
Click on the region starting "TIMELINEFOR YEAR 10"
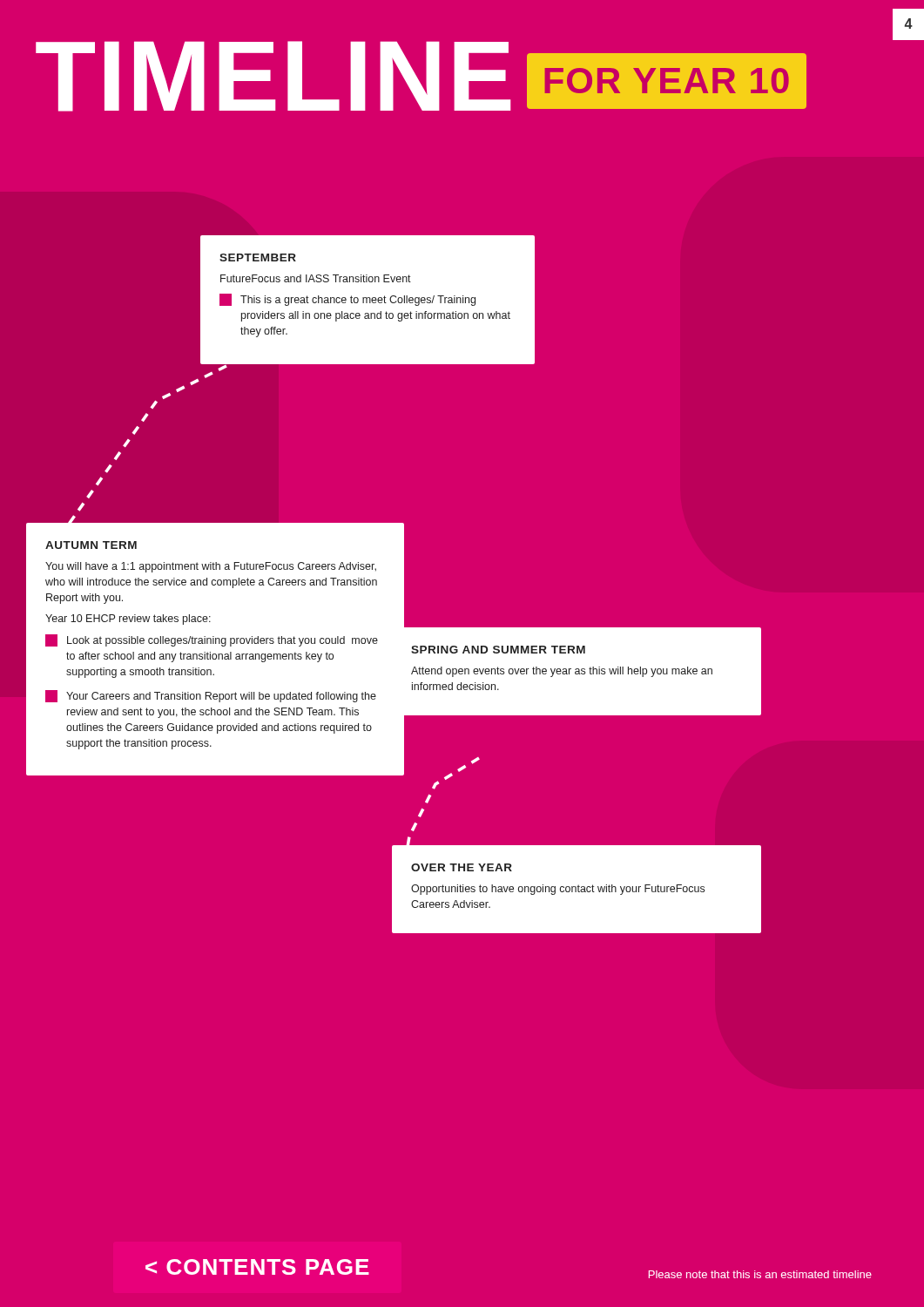click(421, 79)
